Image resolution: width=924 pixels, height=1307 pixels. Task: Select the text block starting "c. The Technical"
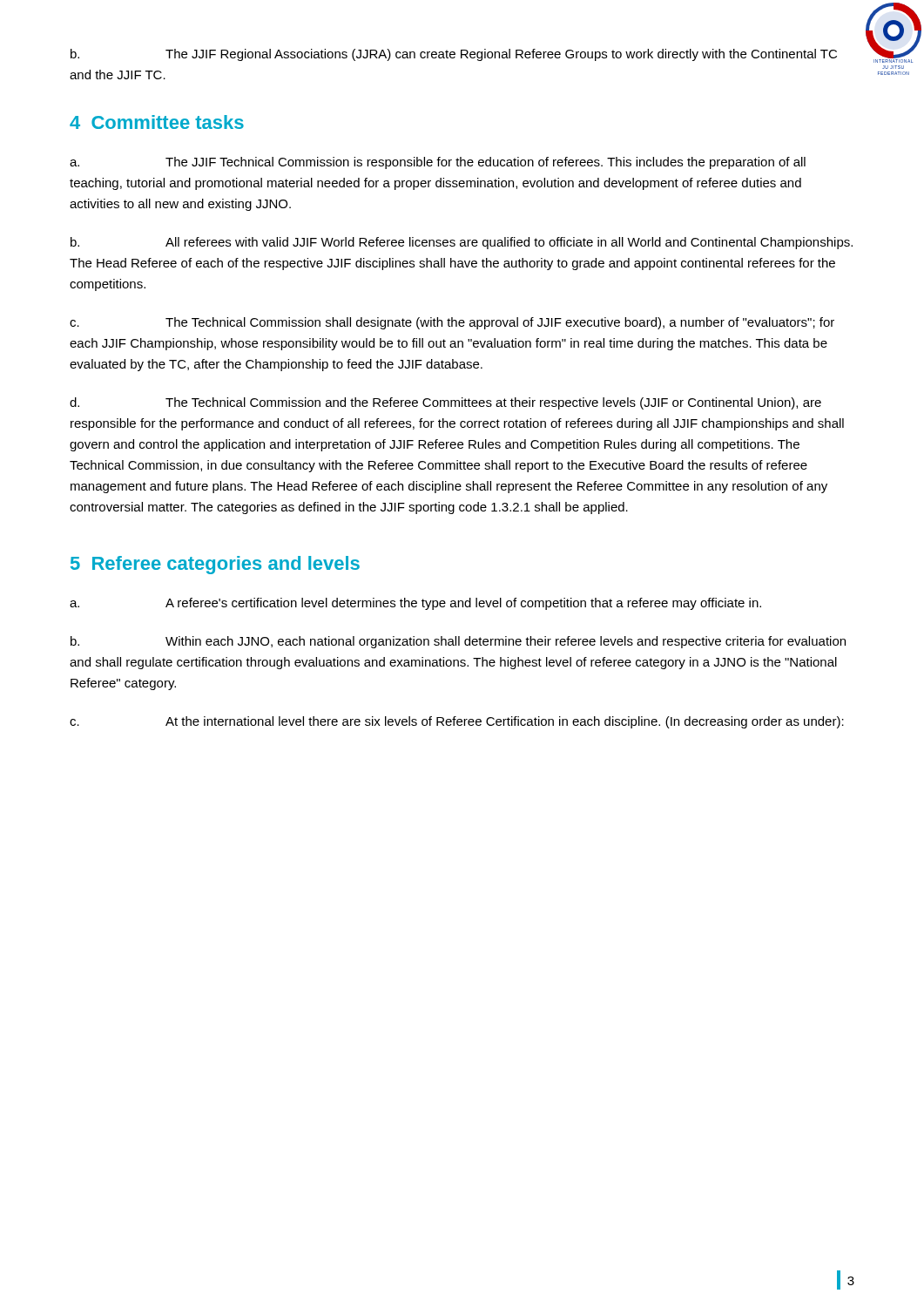(452, 342)
